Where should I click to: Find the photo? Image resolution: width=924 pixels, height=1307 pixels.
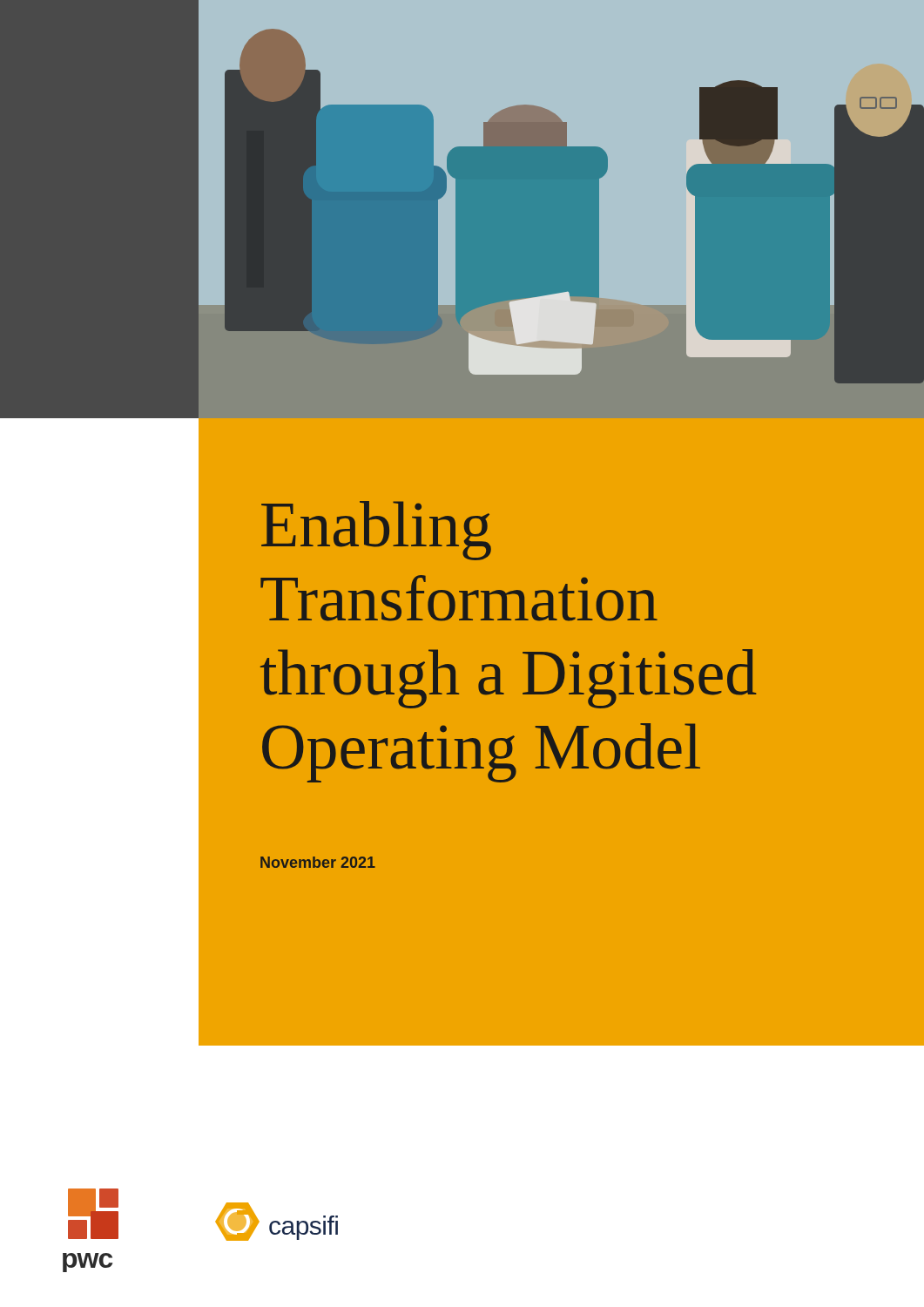pos(561,209)
